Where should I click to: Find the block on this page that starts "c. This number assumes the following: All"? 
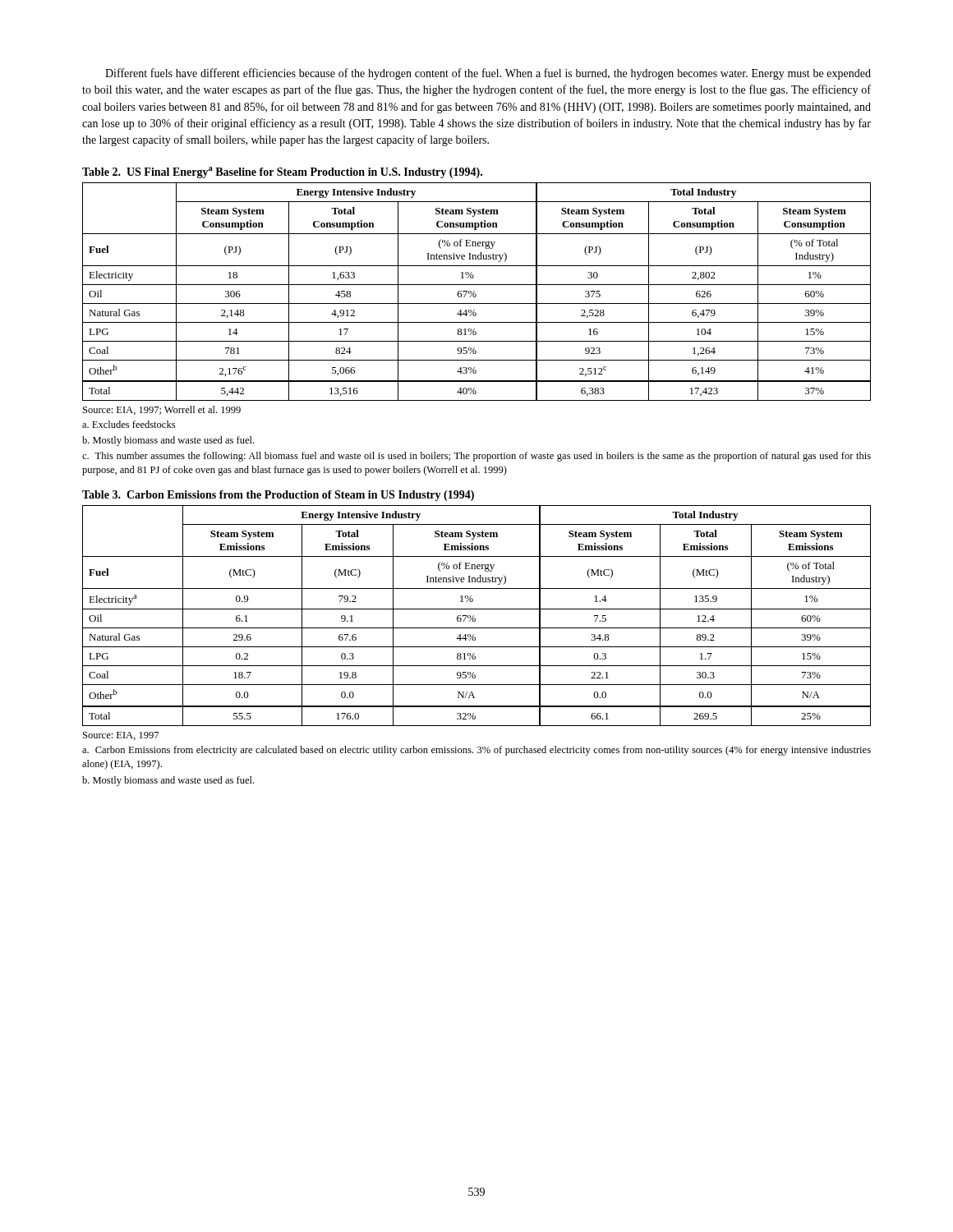click(476, 463)
